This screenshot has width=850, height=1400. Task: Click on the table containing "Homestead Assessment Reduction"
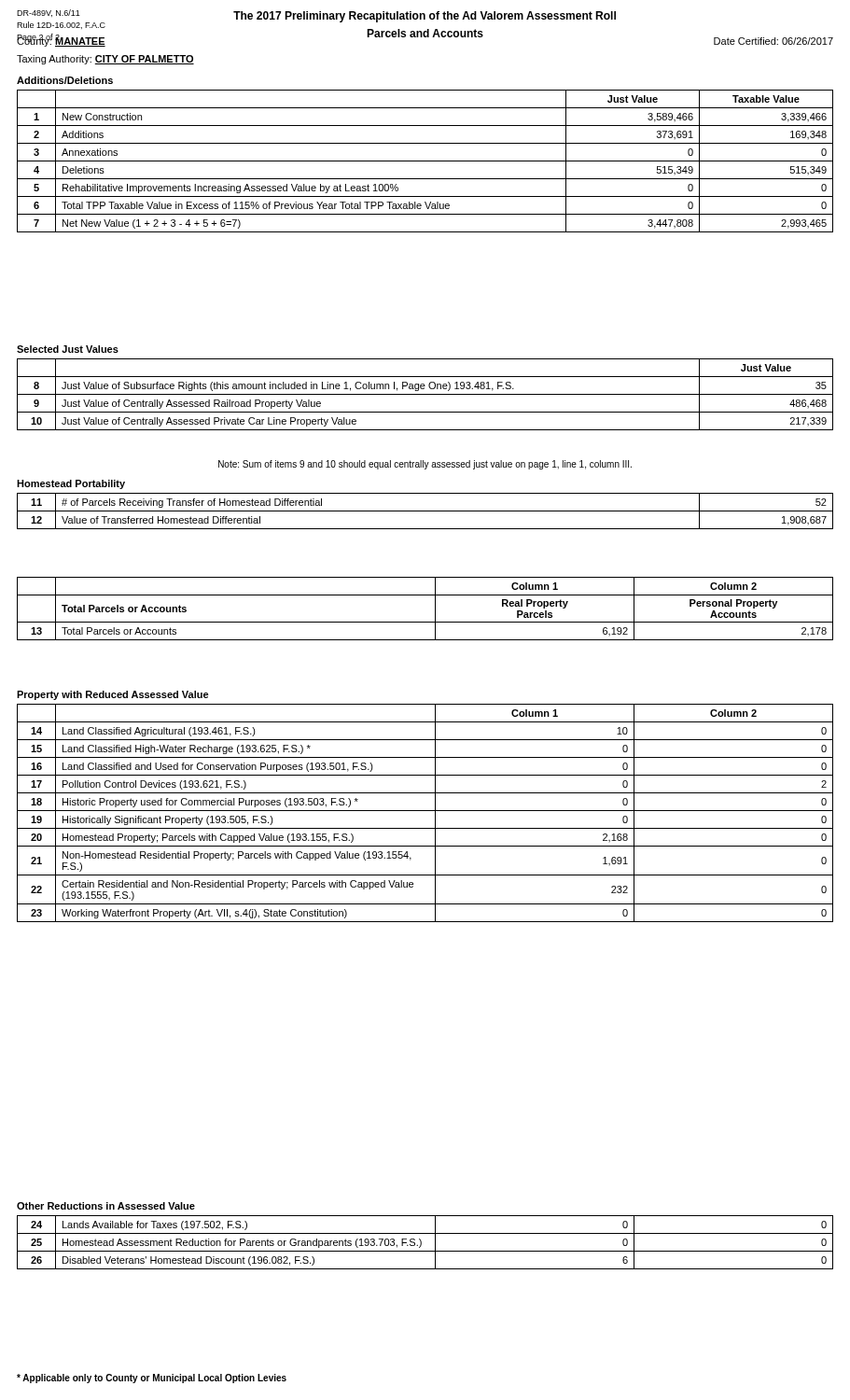click(x=425, y=1242)
